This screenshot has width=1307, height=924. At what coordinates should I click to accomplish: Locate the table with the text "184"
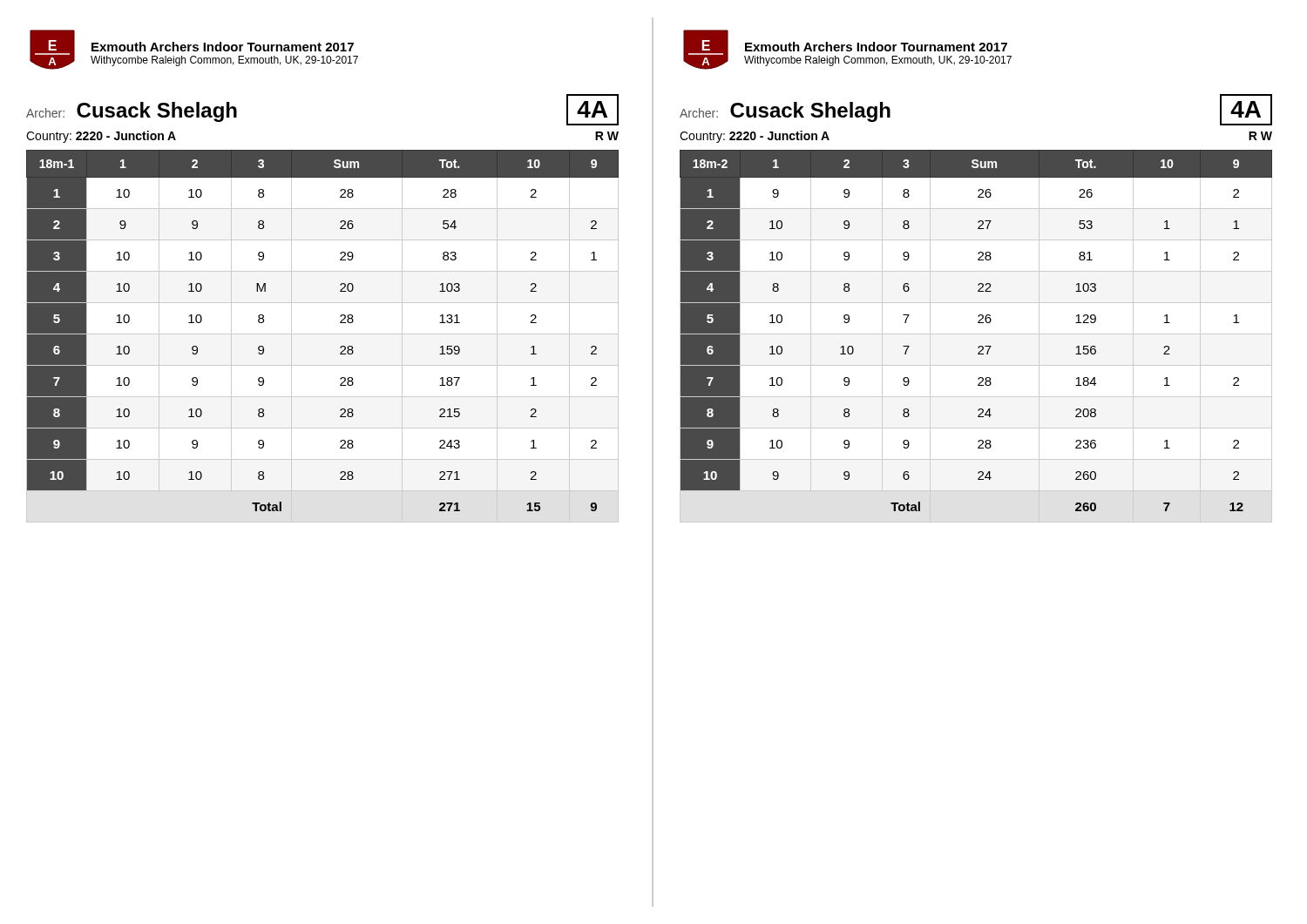[x=976, y=336]
